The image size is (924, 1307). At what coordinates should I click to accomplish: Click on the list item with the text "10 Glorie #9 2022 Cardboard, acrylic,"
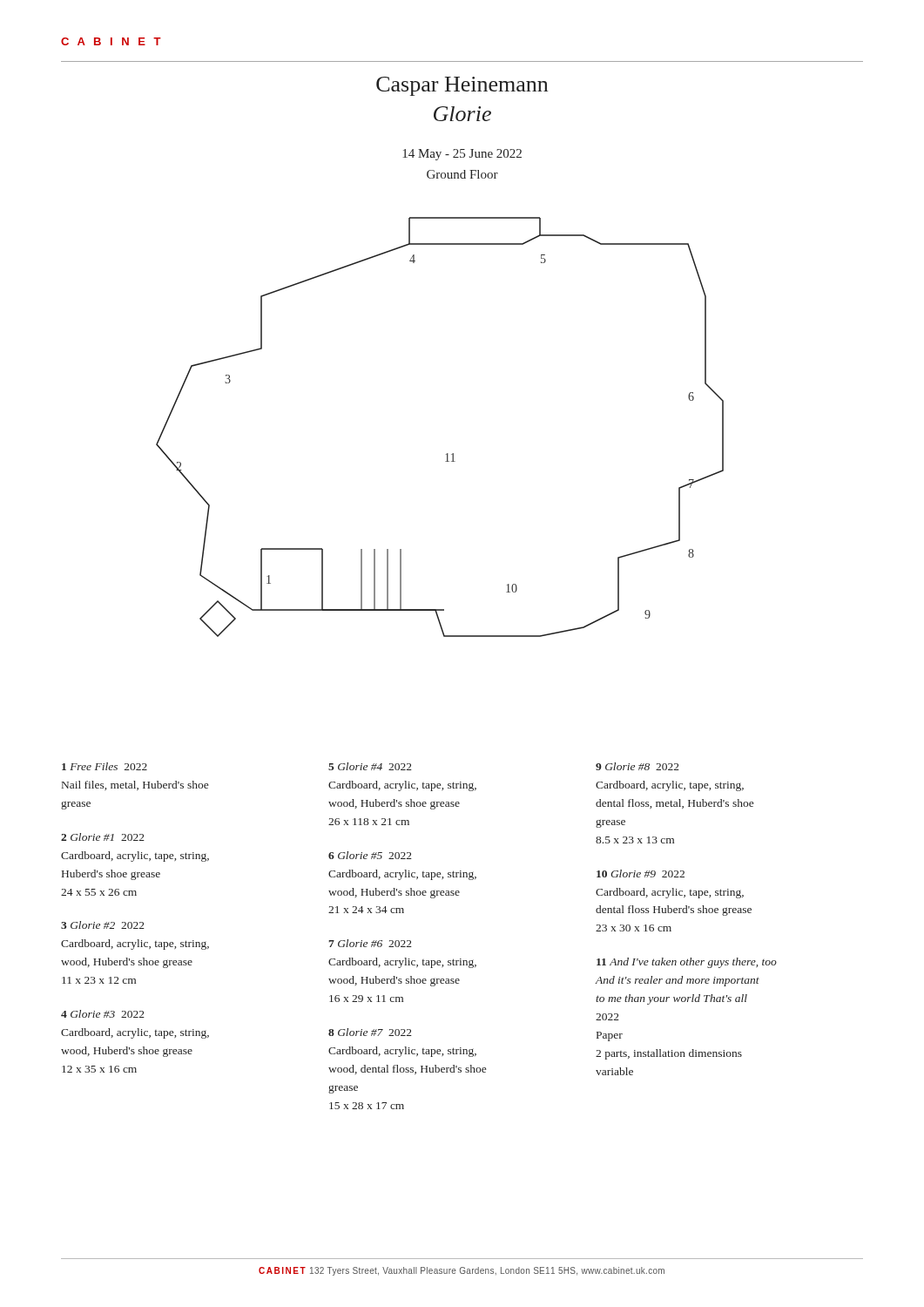click(721, 901)
